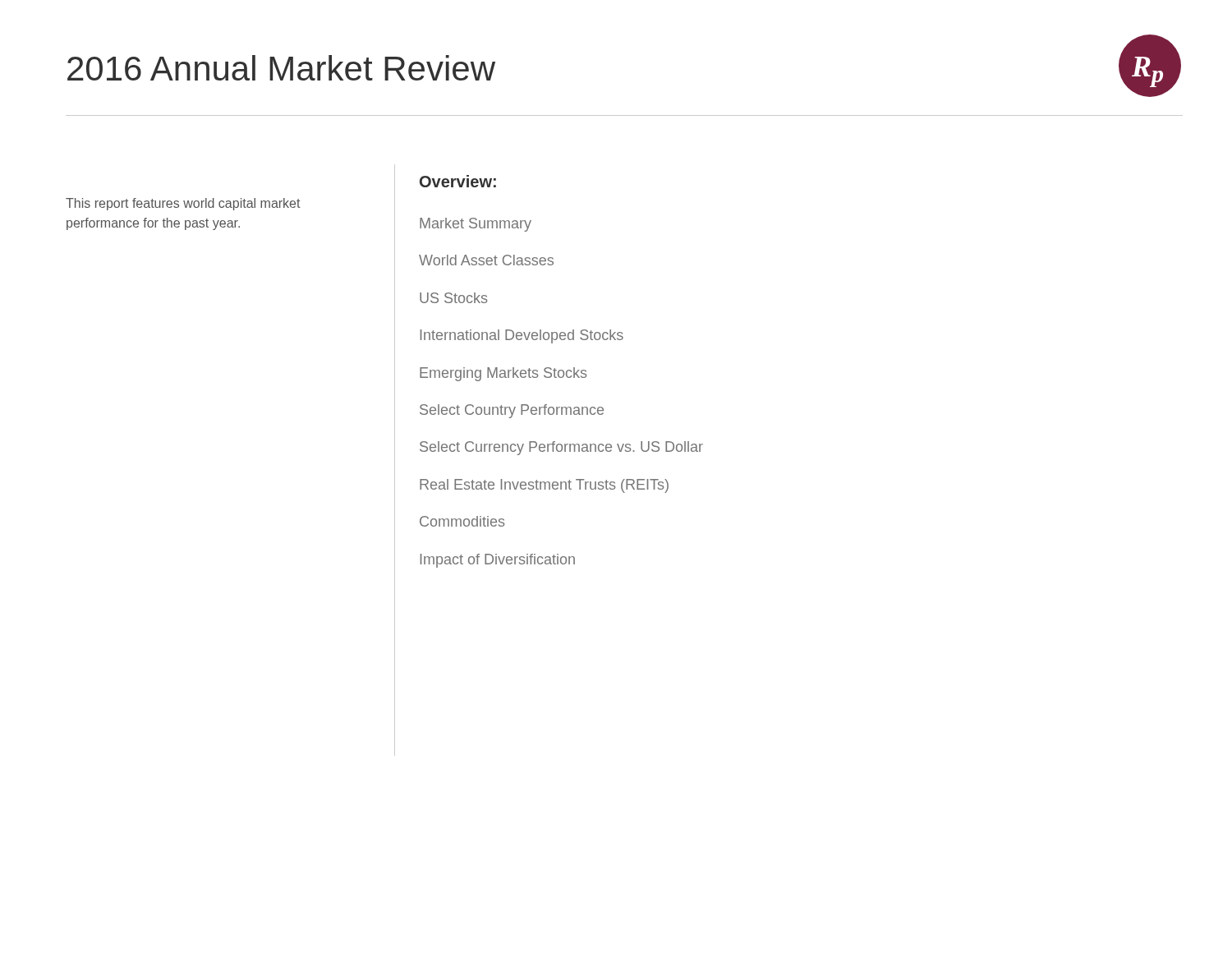Locate the region starting "Select Currency Performance vs. US Dollar"
The height and width of the screenshot is (953, 1232).
coord(561,447)
